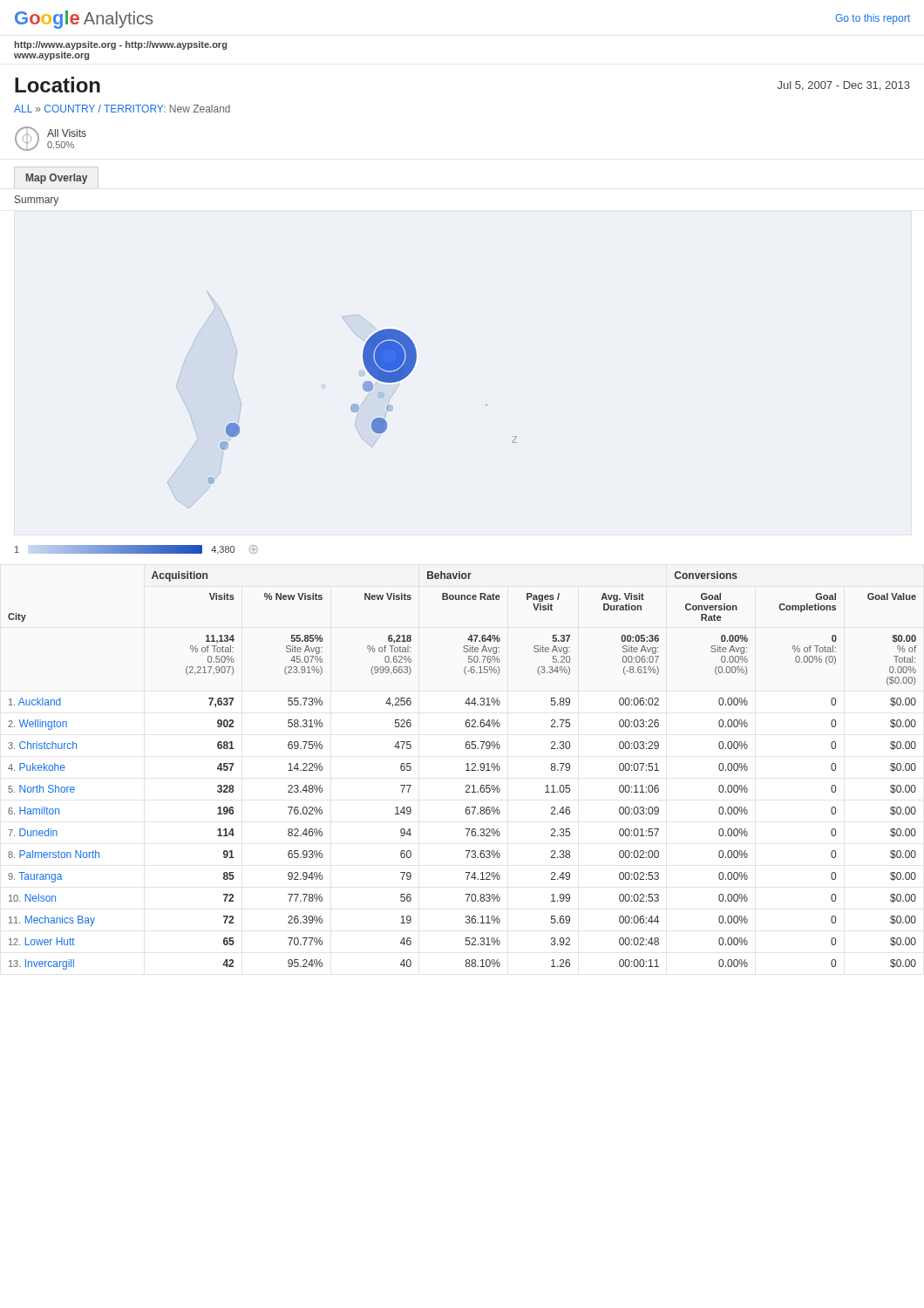Navigate to the text starting "ALL » COUNTRY / TERRITORY:"

coord(122,109)
